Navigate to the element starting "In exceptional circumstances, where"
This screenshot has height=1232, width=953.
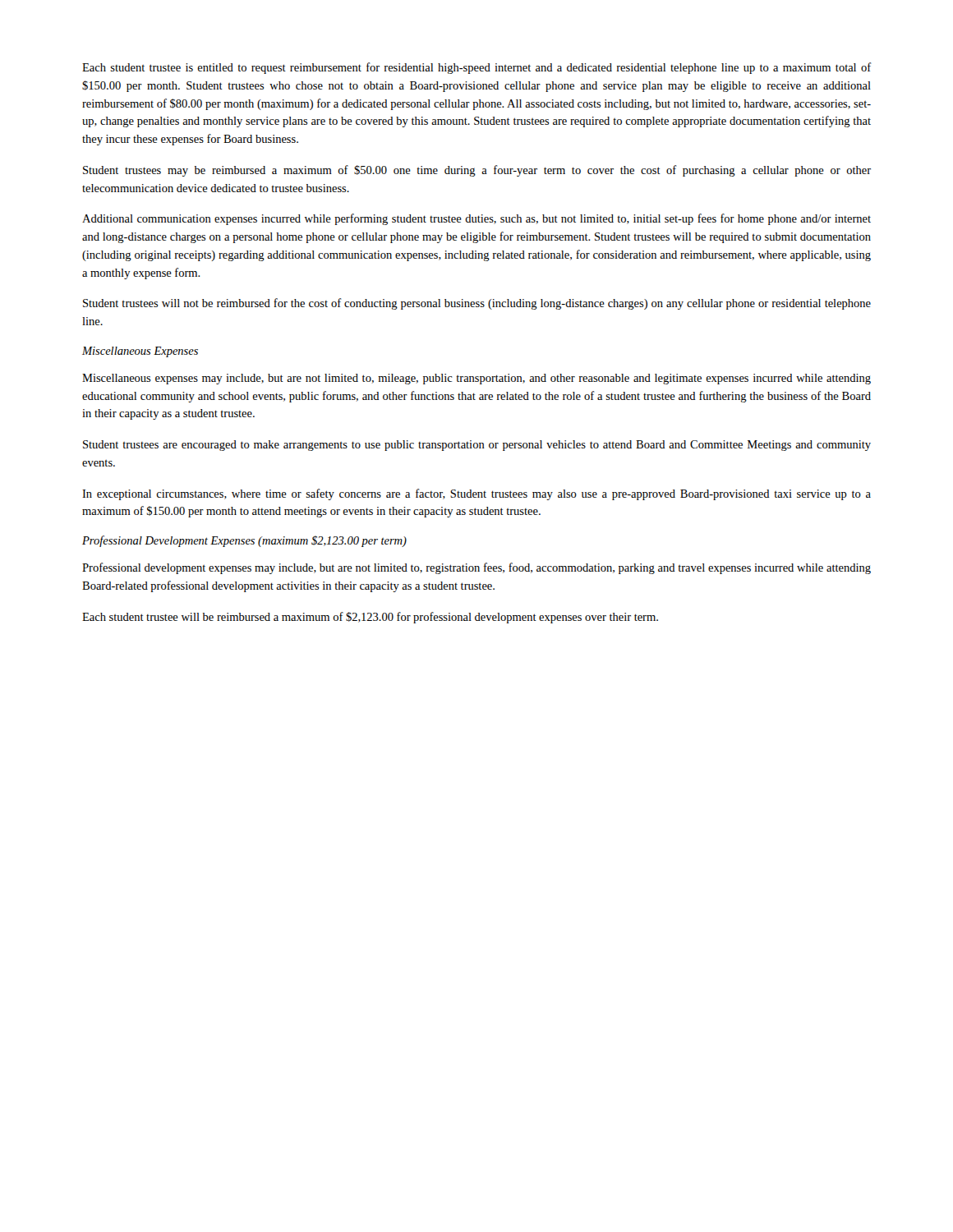[x=476, y=502]
